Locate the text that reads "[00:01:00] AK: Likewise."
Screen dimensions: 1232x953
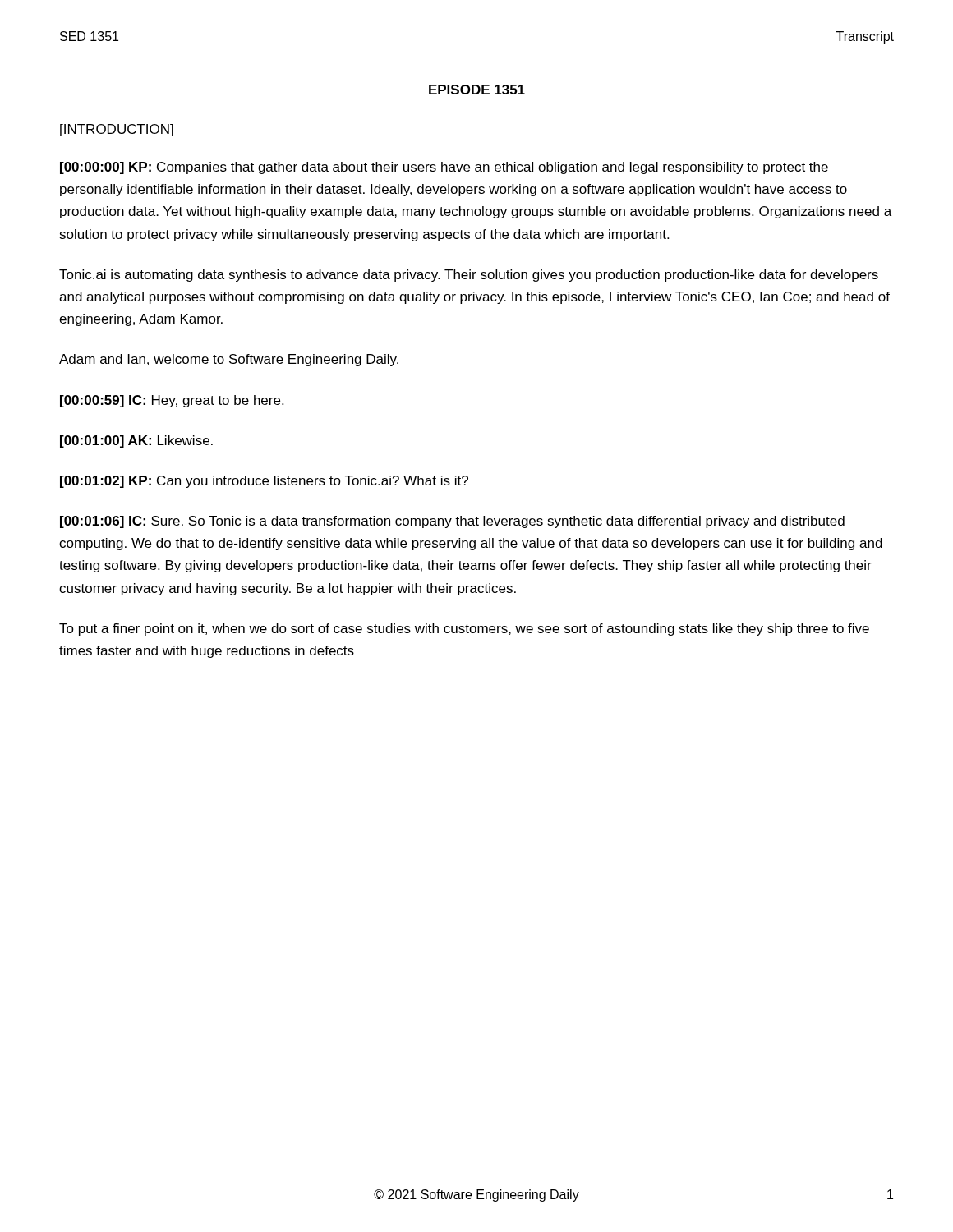pos(137,440)
